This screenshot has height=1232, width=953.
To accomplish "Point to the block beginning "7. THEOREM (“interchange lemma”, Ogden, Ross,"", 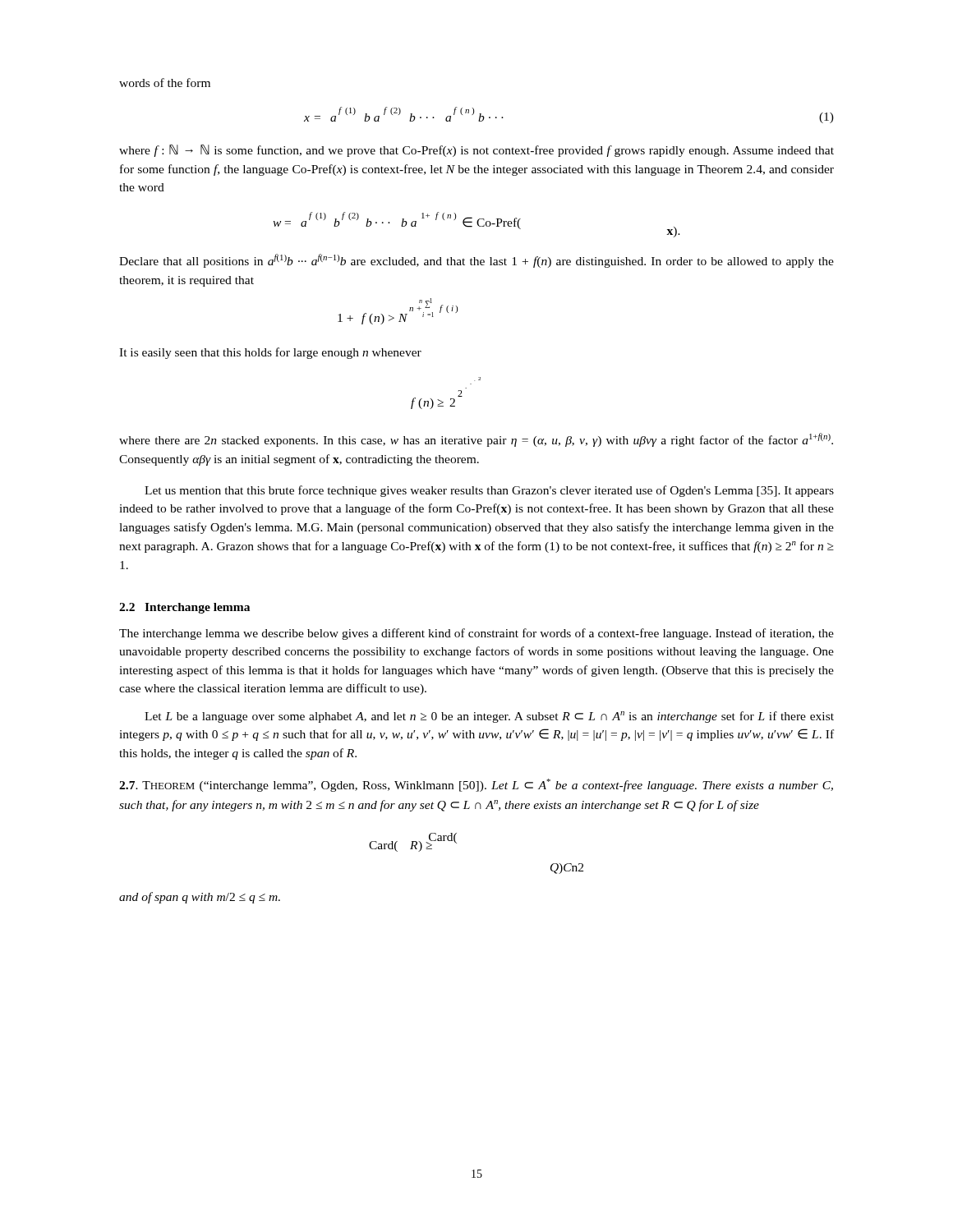I will tap(476, 794).
